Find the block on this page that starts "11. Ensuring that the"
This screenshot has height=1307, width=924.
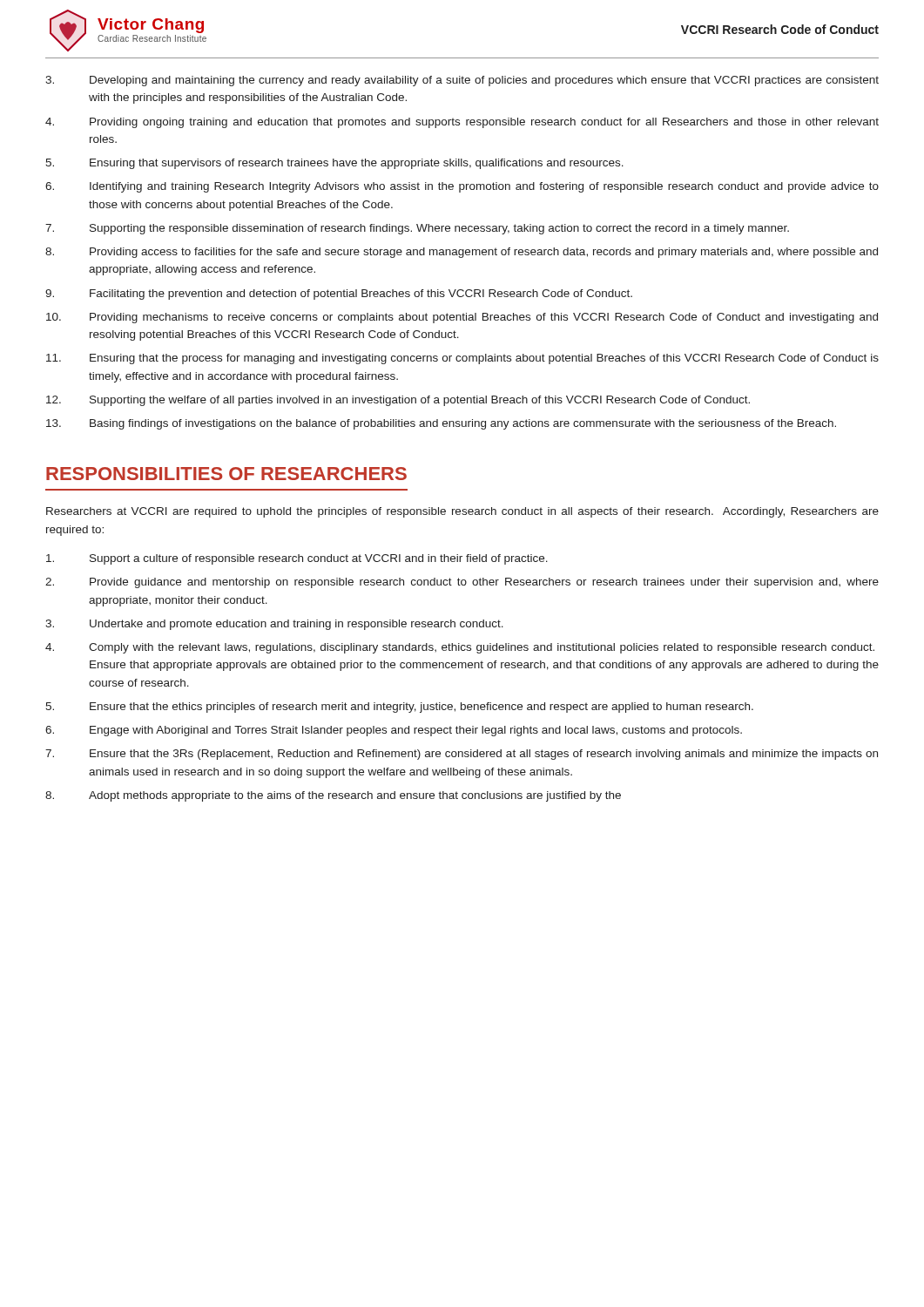[x=462, y=367]
